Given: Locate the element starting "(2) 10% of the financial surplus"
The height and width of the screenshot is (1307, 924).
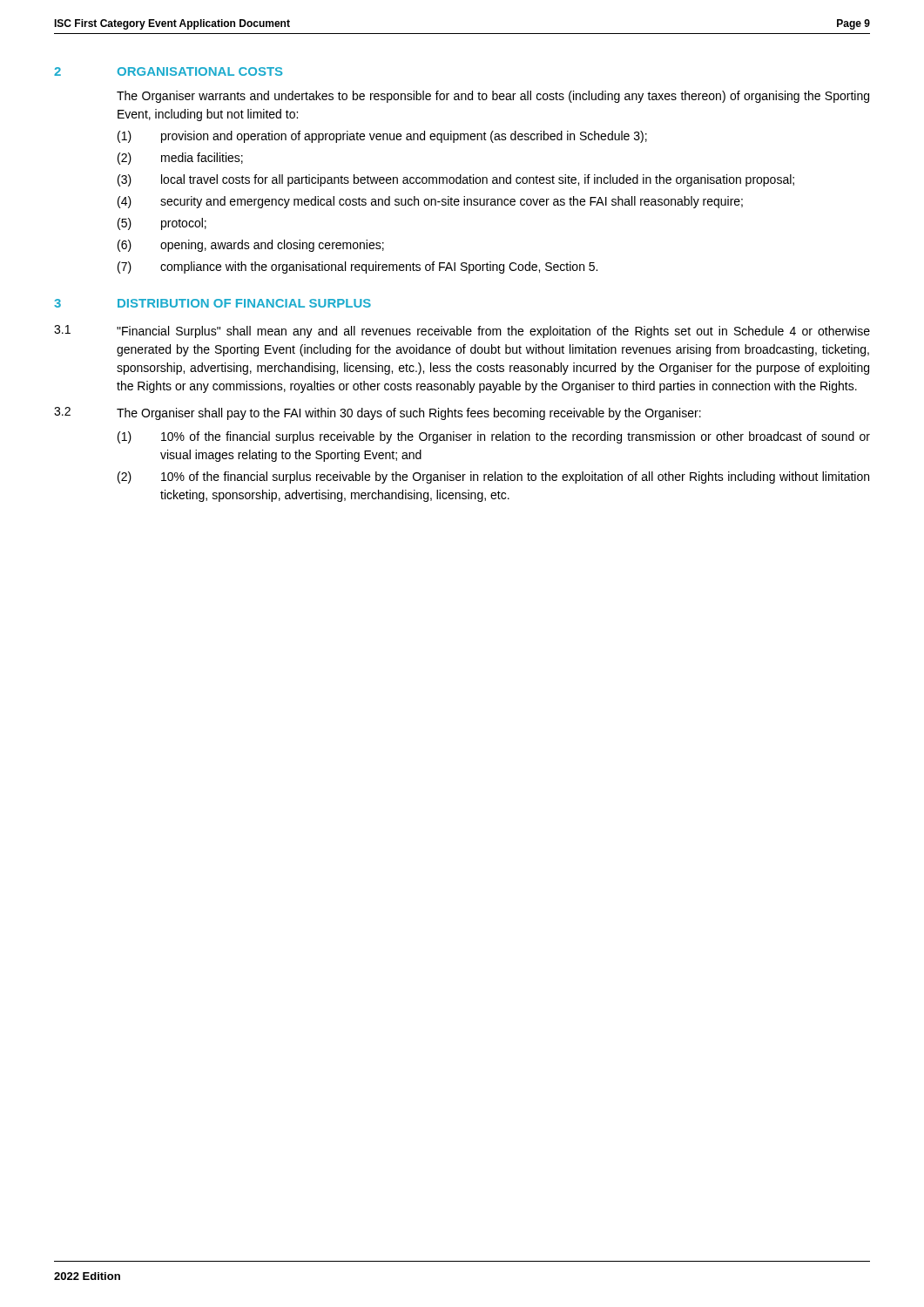Looking at the screenshot, I should click(x=493, y=486).
